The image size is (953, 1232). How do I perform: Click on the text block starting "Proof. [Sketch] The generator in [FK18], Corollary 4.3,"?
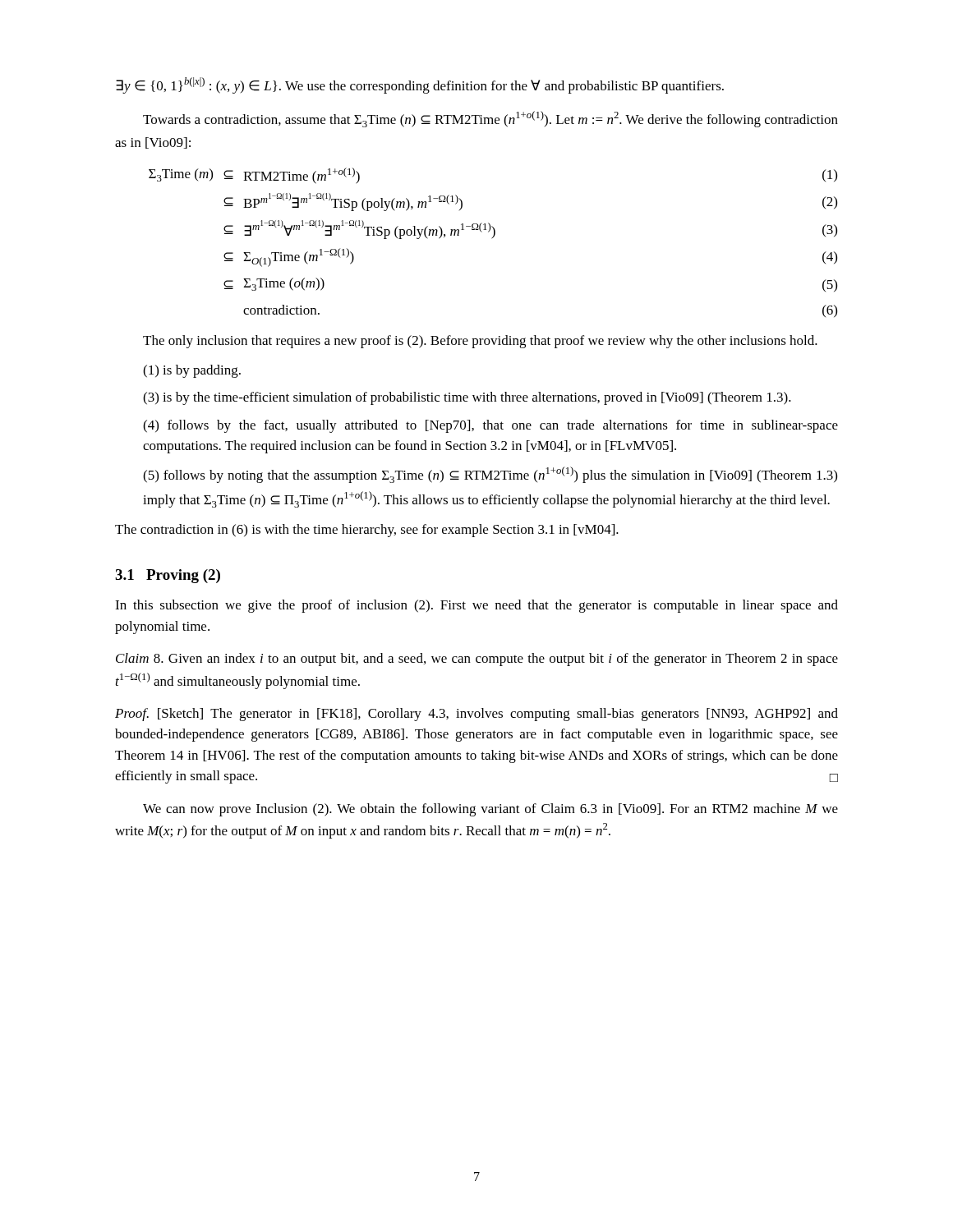click(x=476, y=745)
